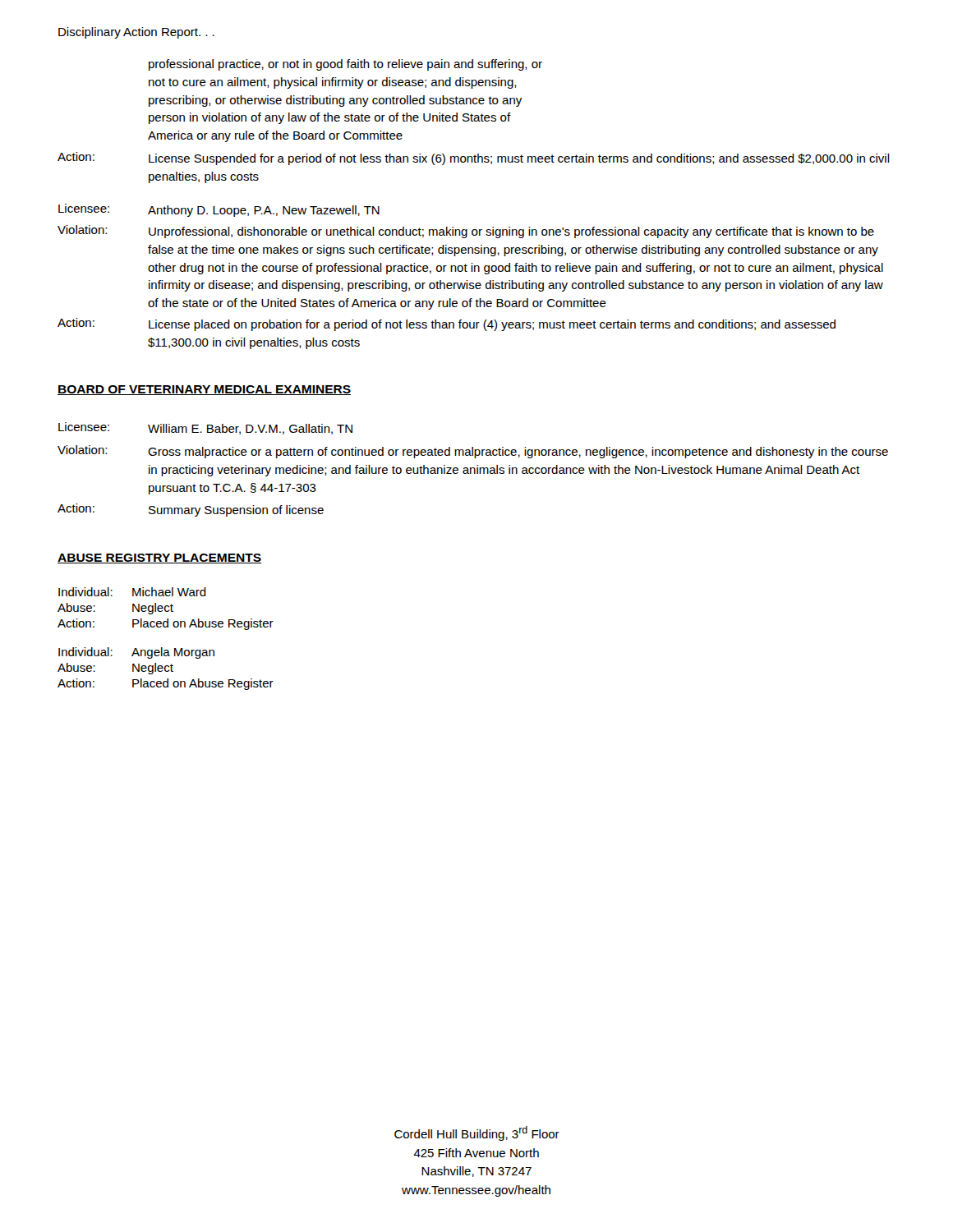
Task: Locate the text "ABUSE REGISTRY PLACEMENTS"
Action: (159, 559)
